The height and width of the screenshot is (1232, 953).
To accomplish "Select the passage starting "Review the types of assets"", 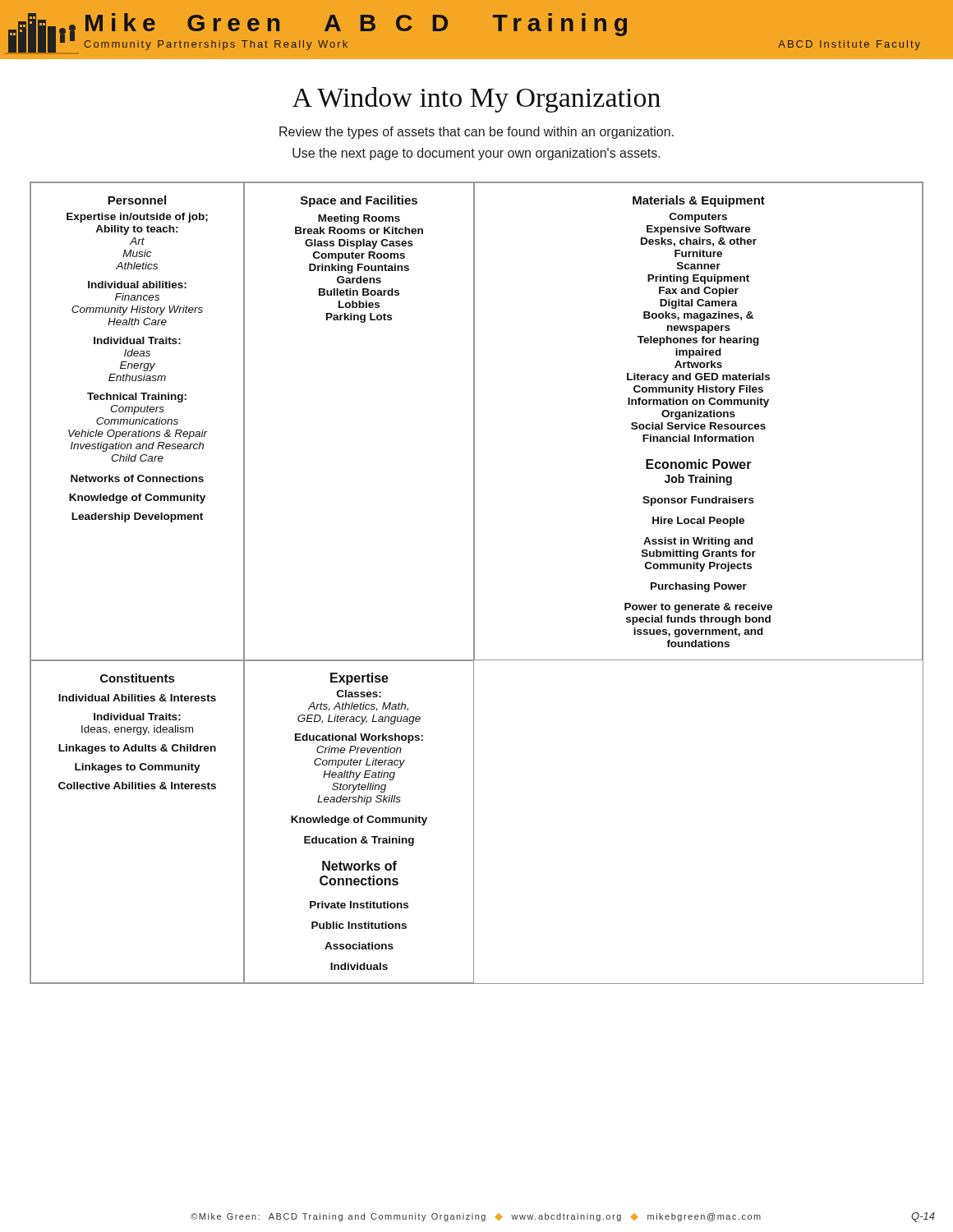I will tap(476, 143).
